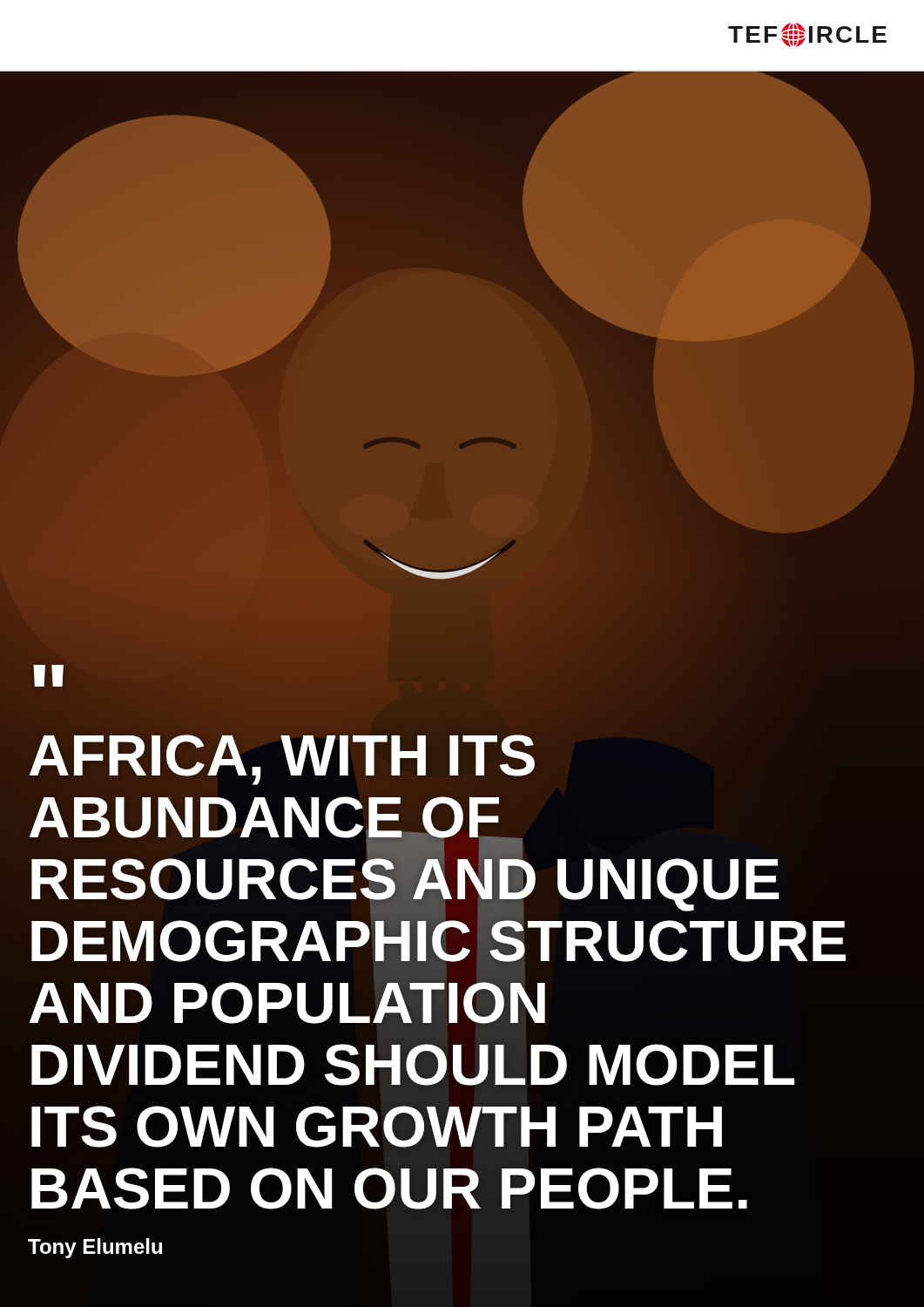Viewport: 924px width, 1307px height.
Task: Locate the photo
Action: tap(462, 689)
